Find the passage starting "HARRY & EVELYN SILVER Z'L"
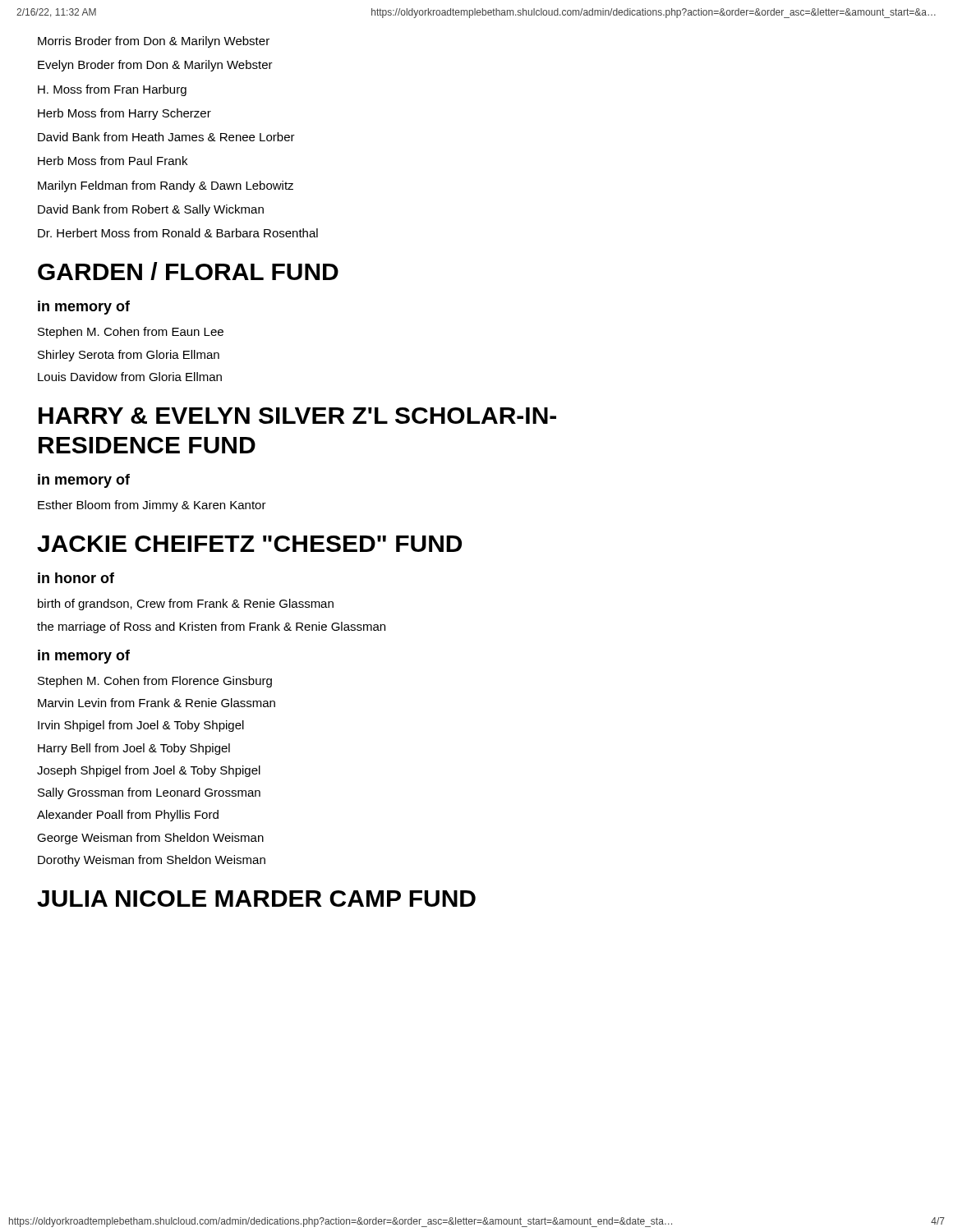The width and height of the screenshot is (953, 1232). click(297, 430)
